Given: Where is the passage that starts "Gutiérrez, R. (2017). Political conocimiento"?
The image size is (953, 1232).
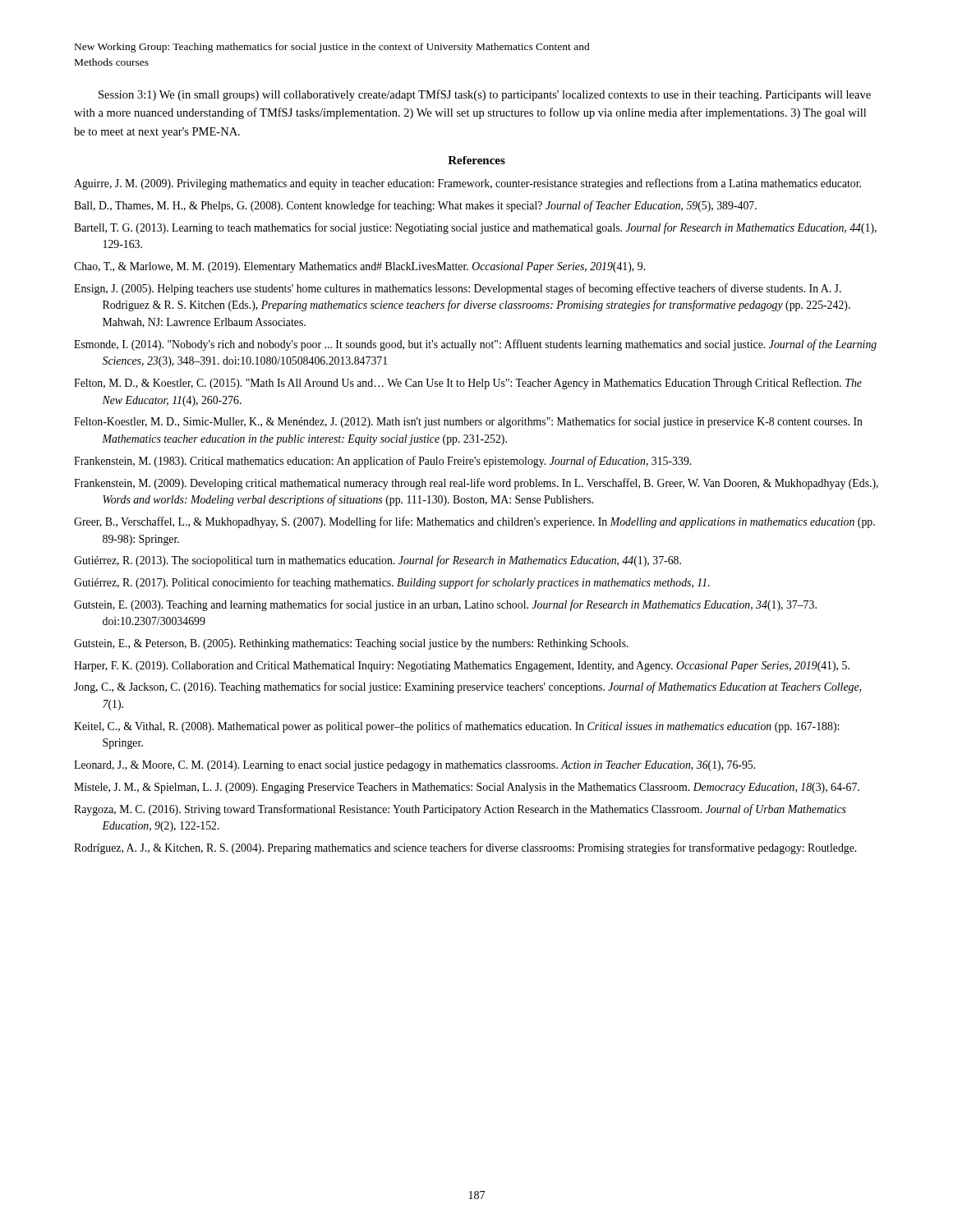Looking at the screenshot, I should (x=392, y=583).
